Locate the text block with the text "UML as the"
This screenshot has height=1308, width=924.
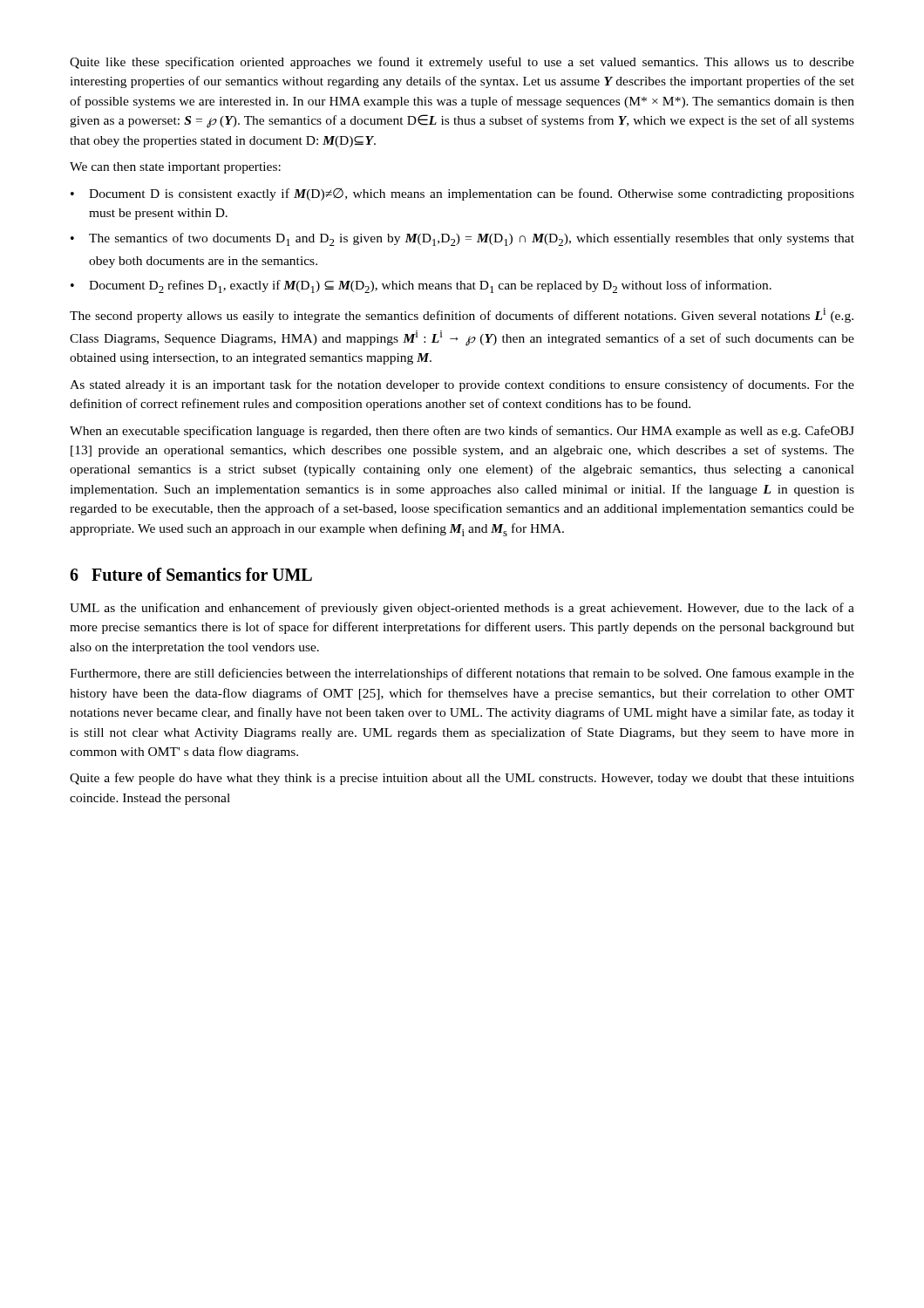[462, 627]
